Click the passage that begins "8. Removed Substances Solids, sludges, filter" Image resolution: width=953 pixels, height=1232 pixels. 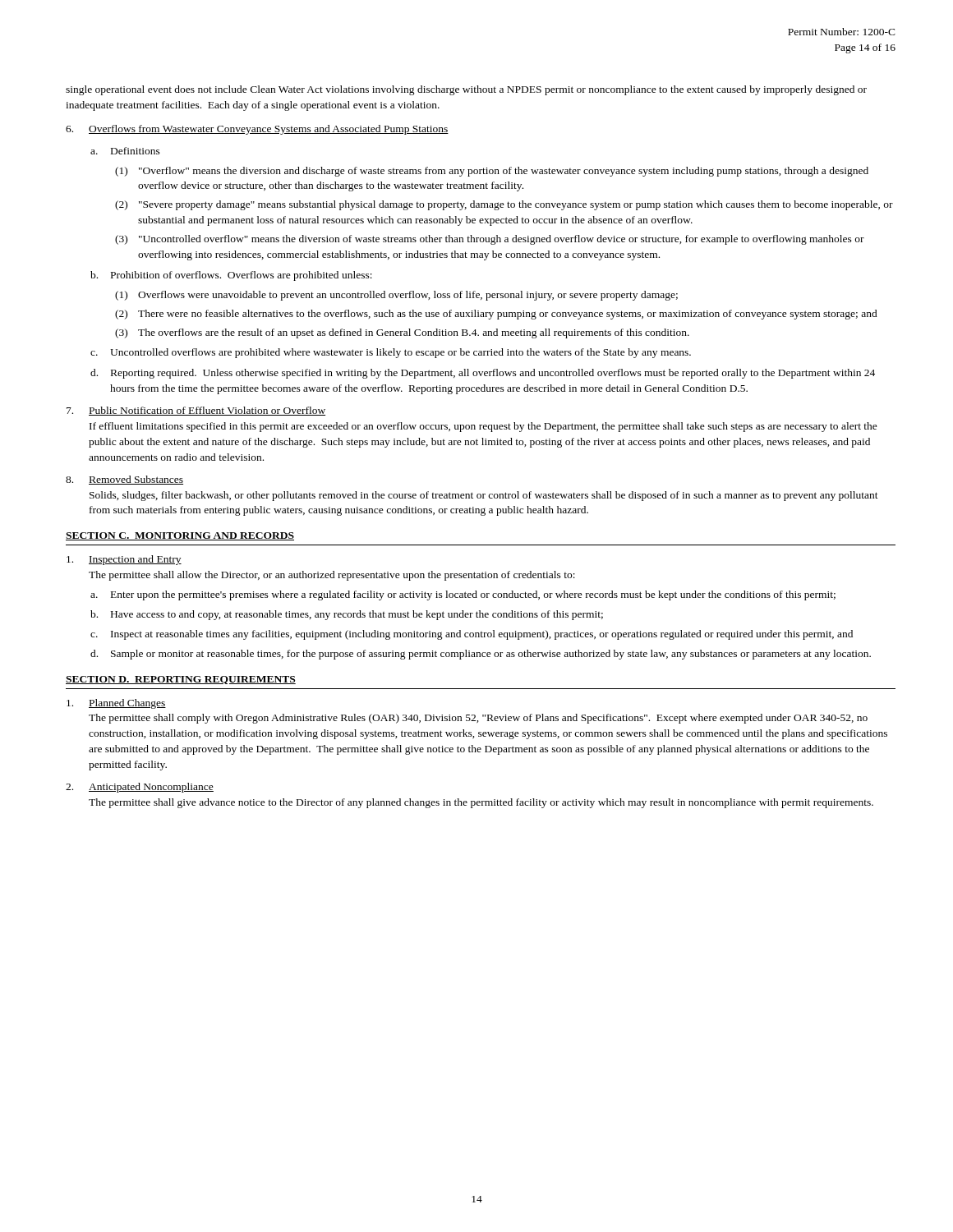[481, 495]
